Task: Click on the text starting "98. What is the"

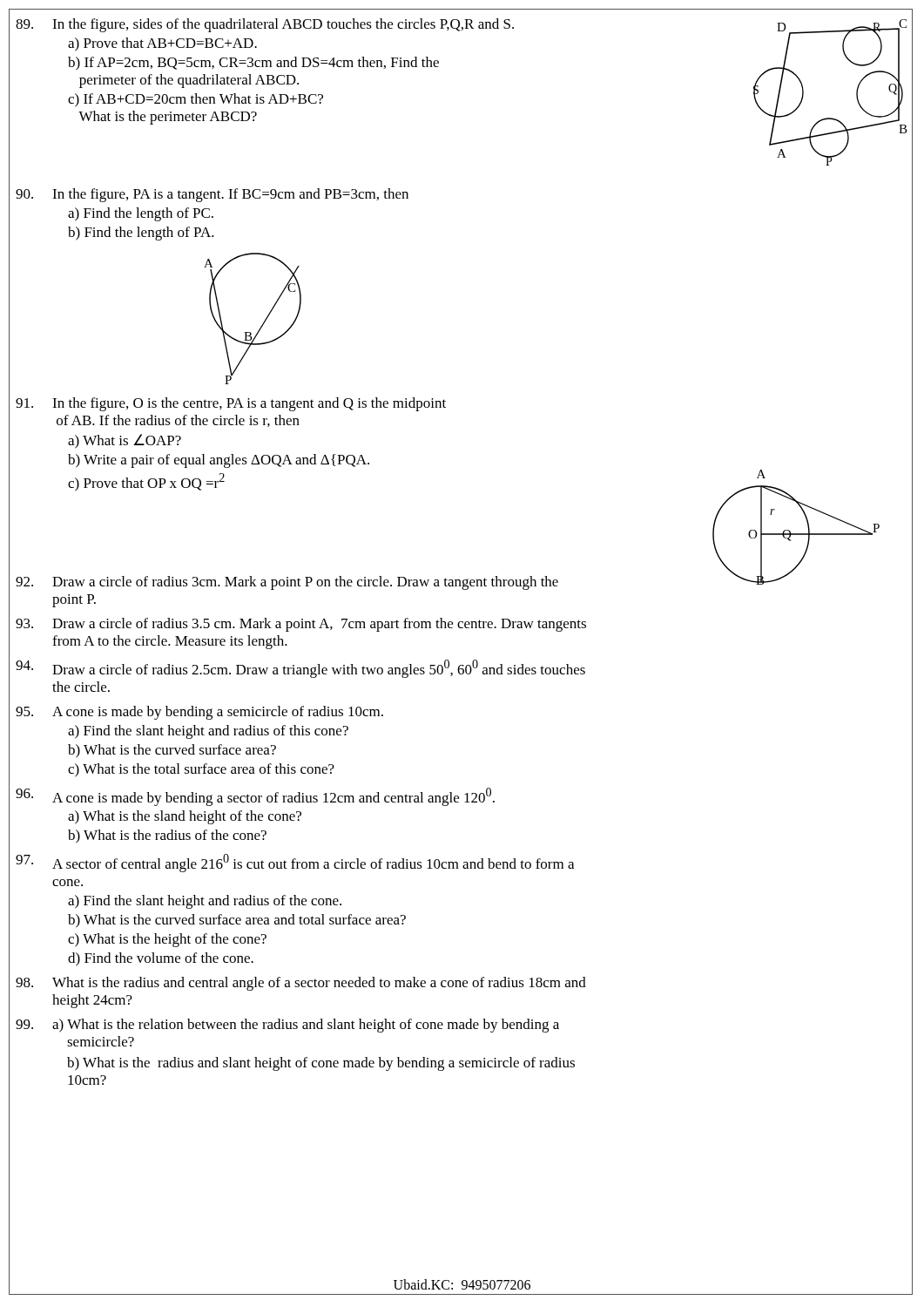Action: (x=462, y=992)
